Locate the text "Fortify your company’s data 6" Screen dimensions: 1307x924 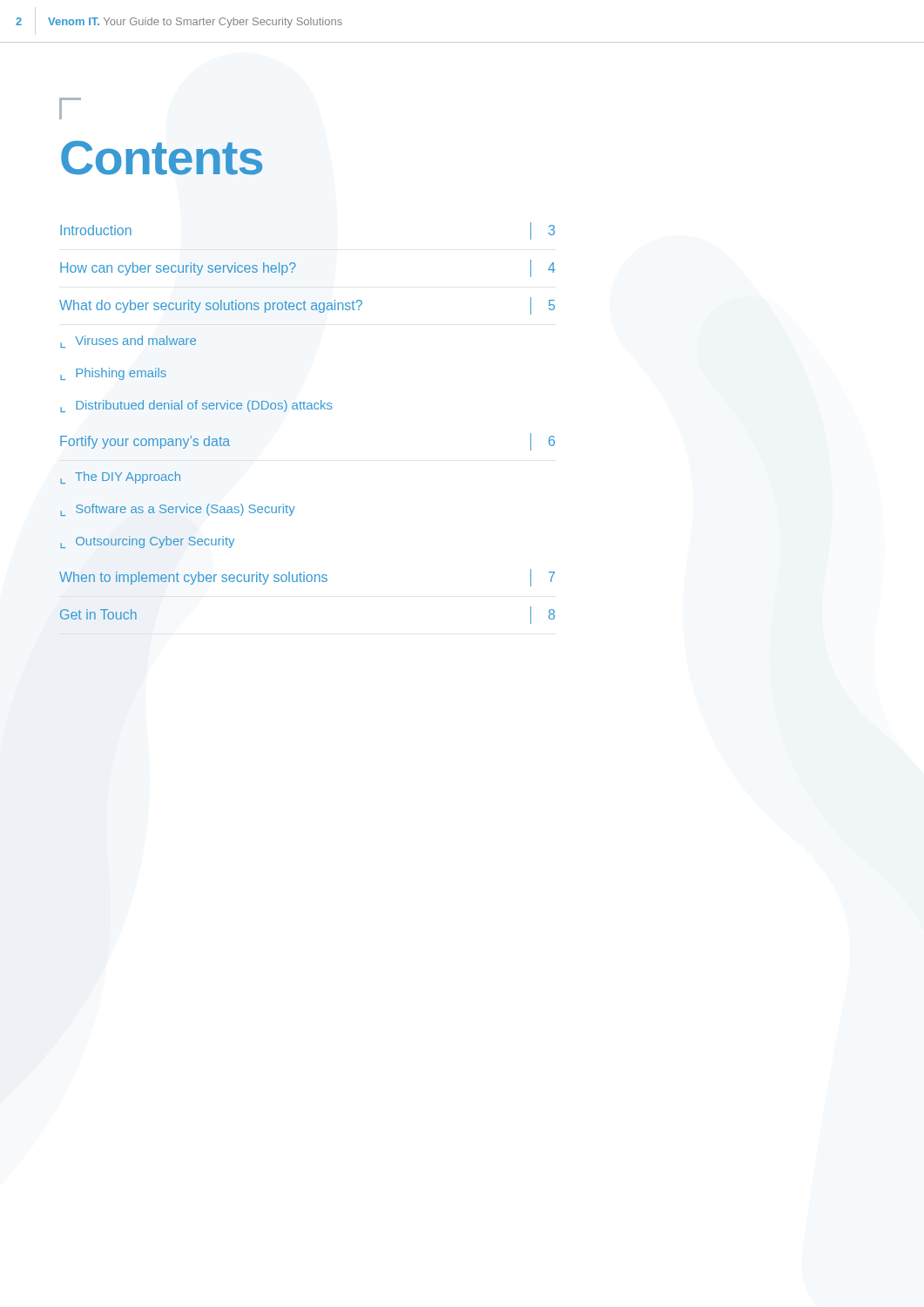142,441
